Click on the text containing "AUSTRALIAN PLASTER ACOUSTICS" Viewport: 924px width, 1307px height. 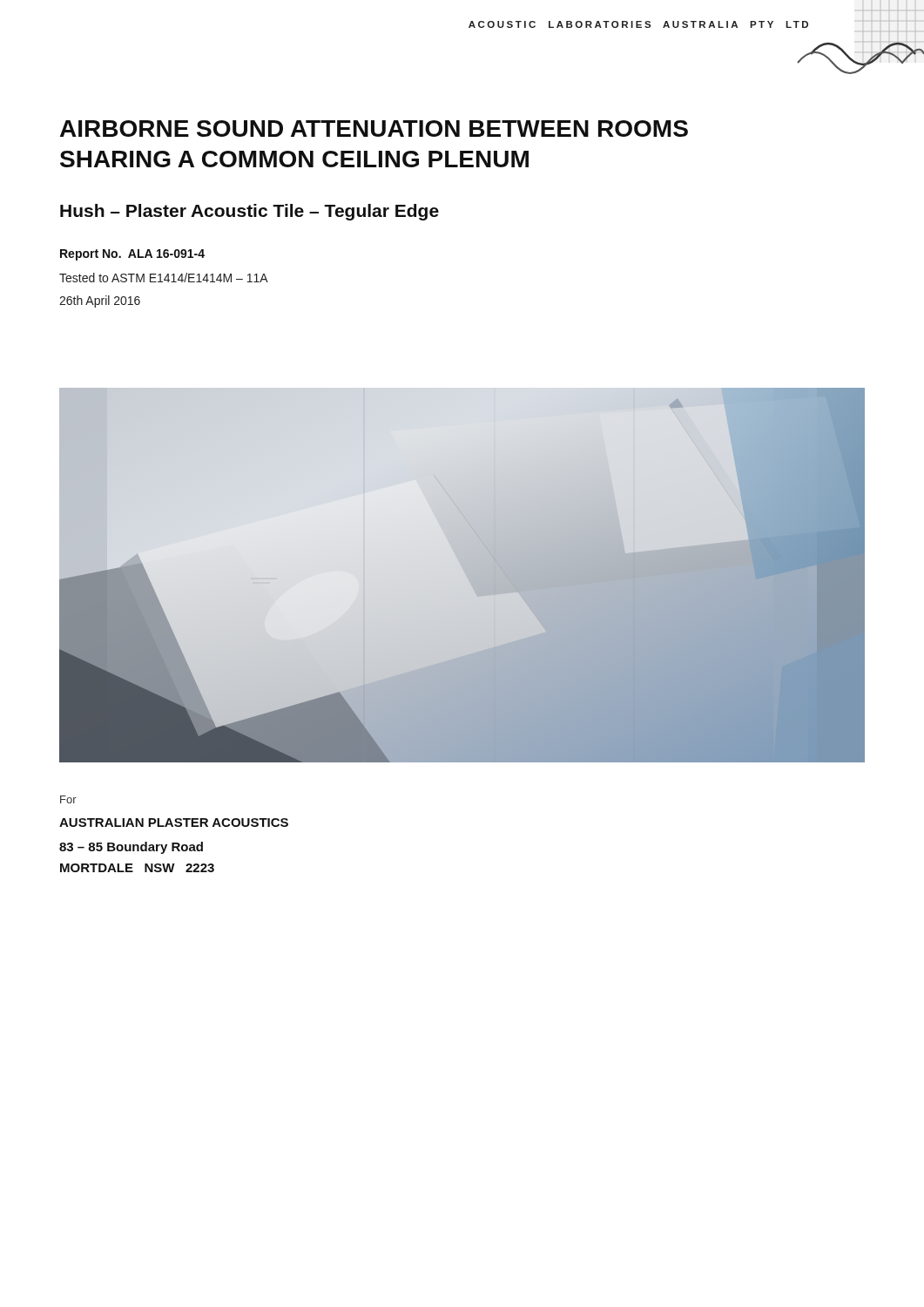tap(174, 822)
